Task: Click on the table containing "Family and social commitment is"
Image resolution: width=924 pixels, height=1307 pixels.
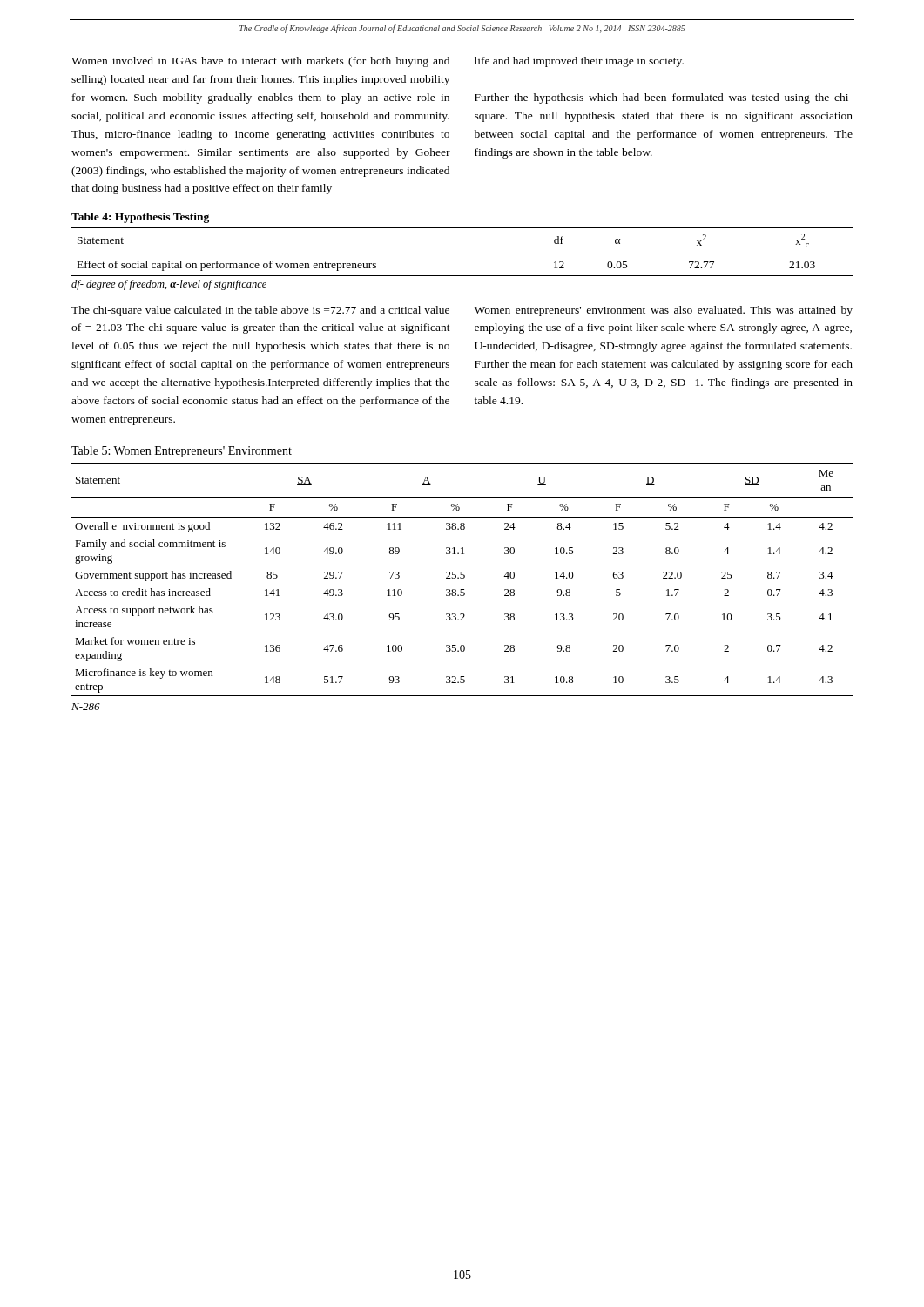Action: click(462, 588)
